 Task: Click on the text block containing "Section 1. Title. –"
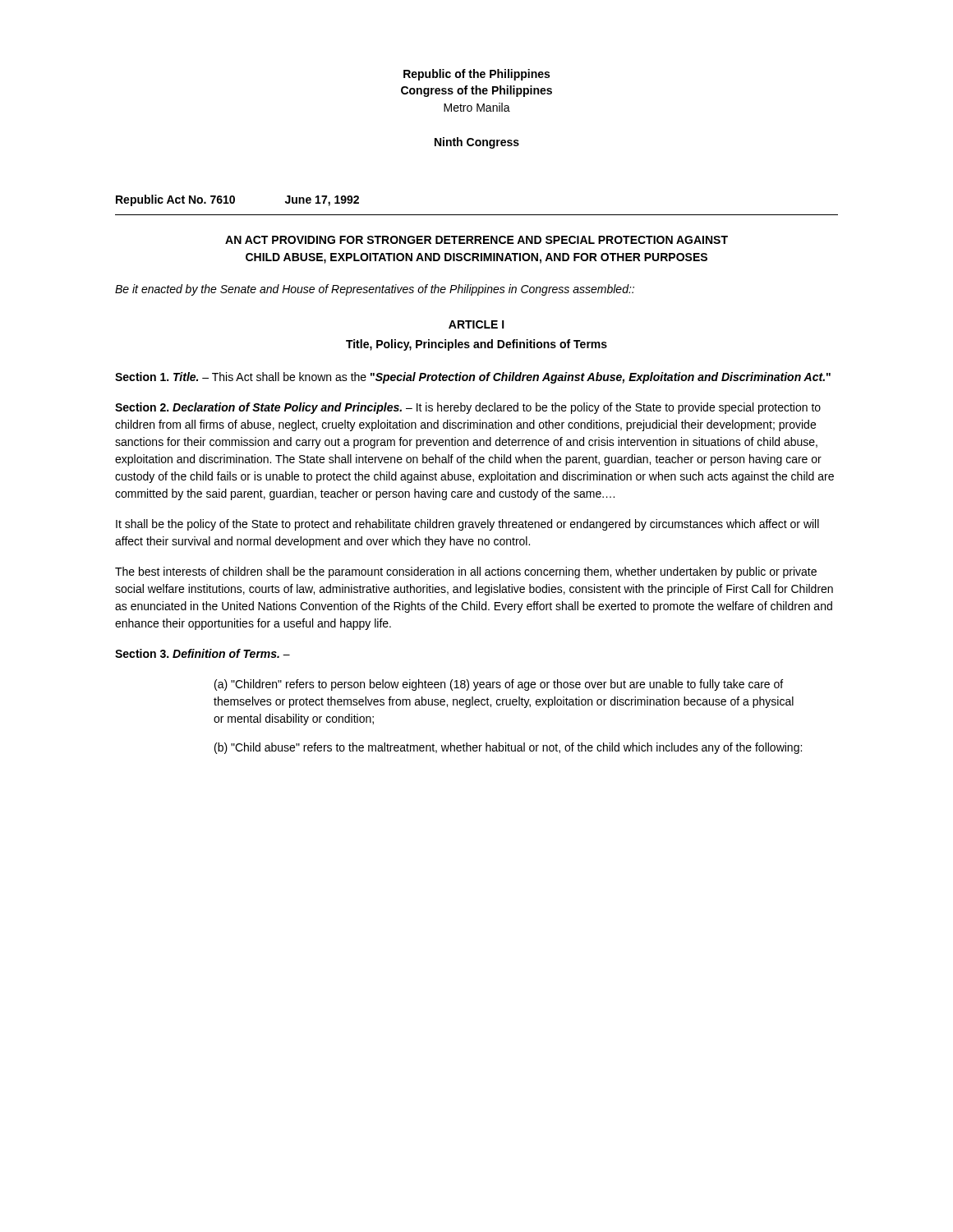pyautogui.click(x=473, y=377)
